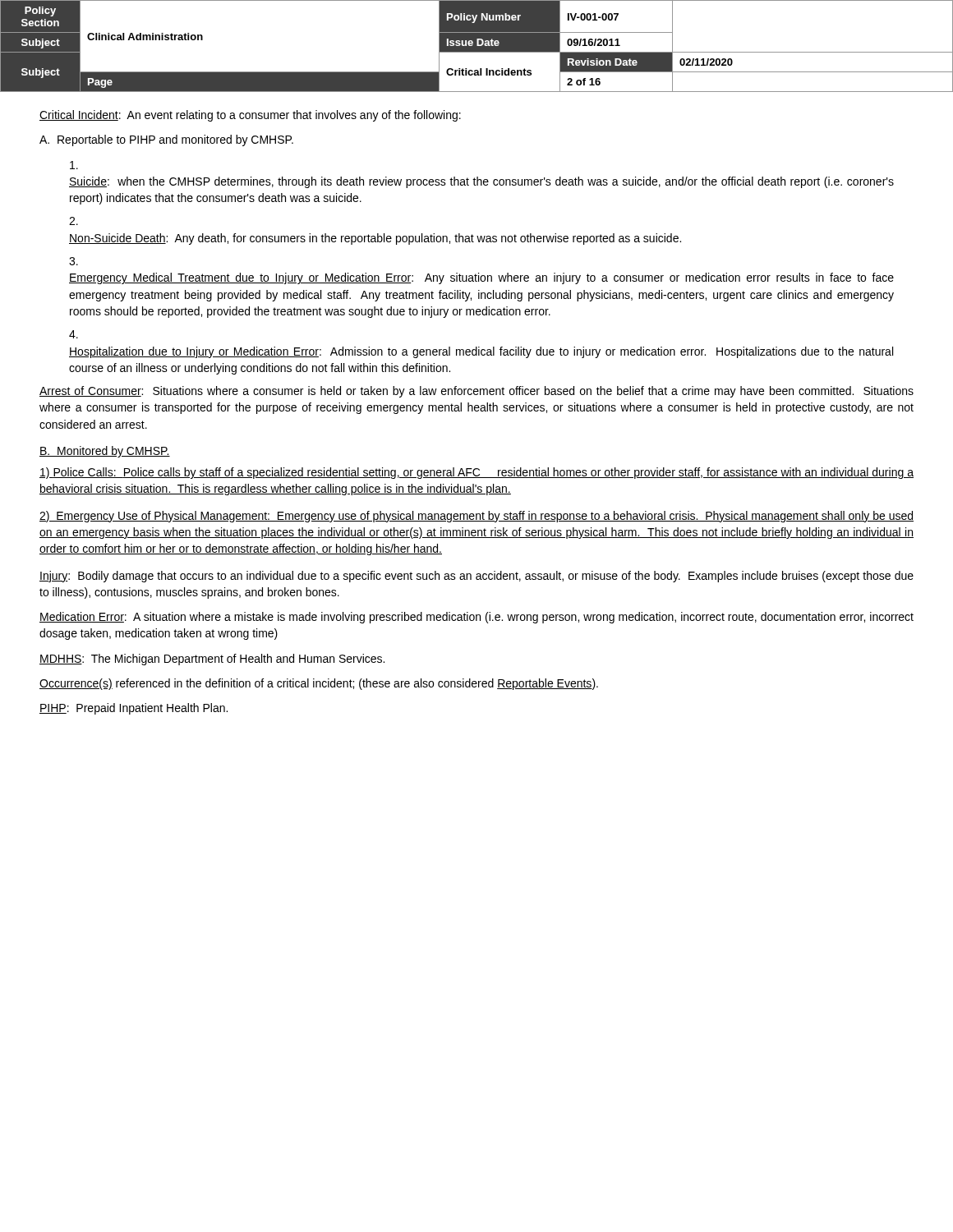Click on the list item with the text "4. Hospitalization due to Injury or"
The image size is (953, 1232).
[x=481, y=351]
